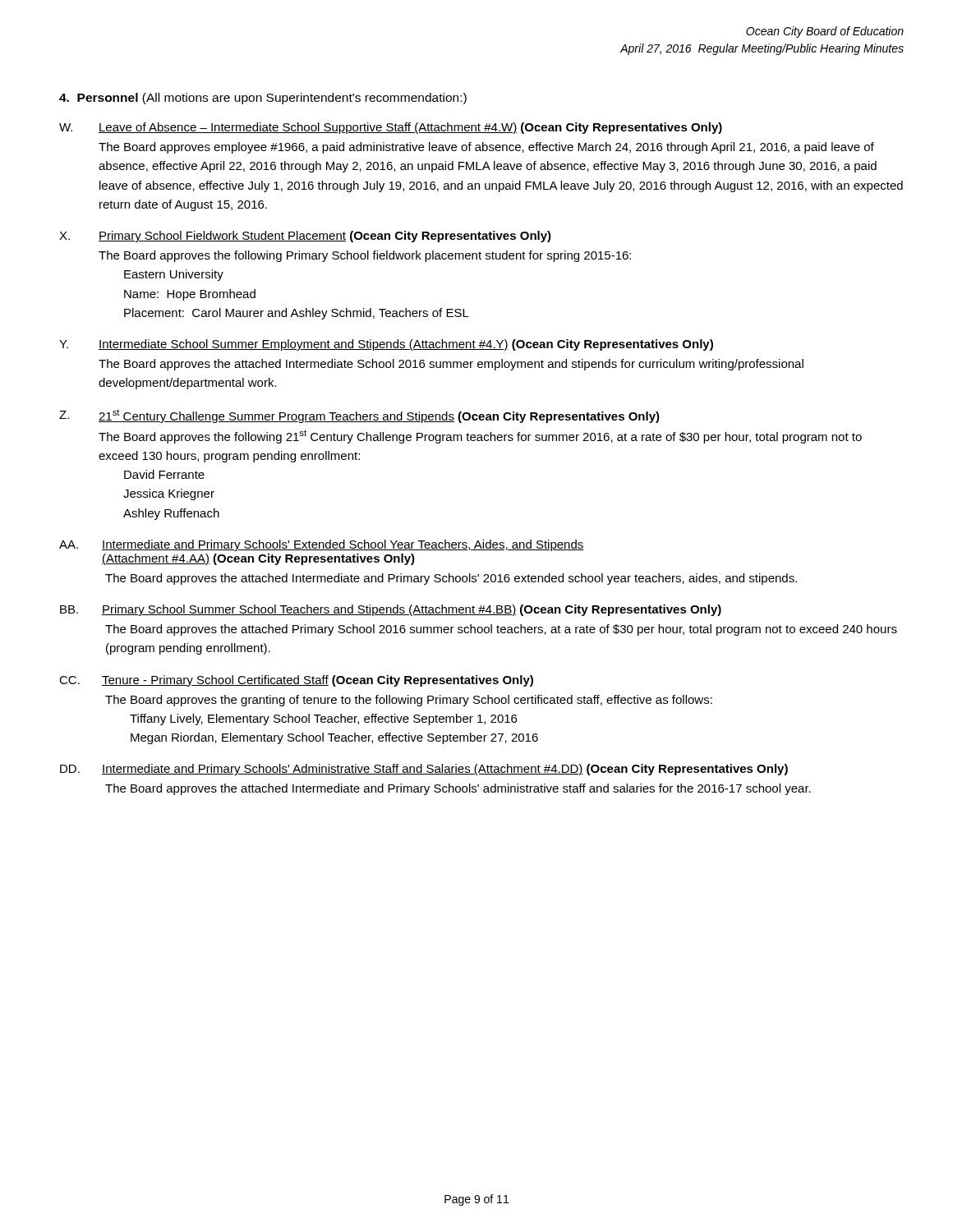The image size is (953, 1232).
Task: Navigate to the passage starting "4. Personnel (All motions are"
Action: click(263, 97)
